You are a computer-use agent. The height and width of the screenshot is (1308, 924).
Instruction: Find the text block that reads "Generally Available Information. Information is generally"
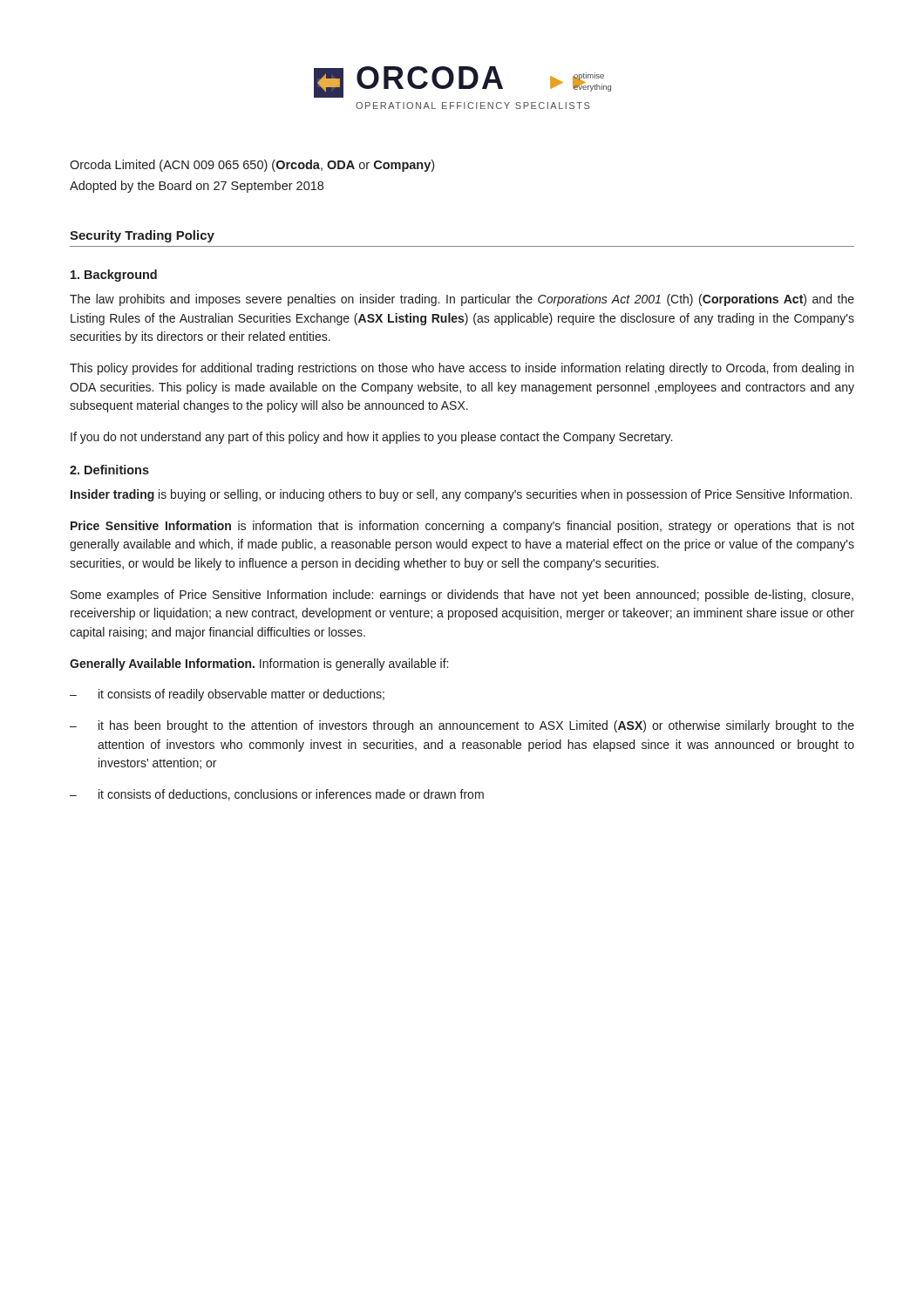260,663
